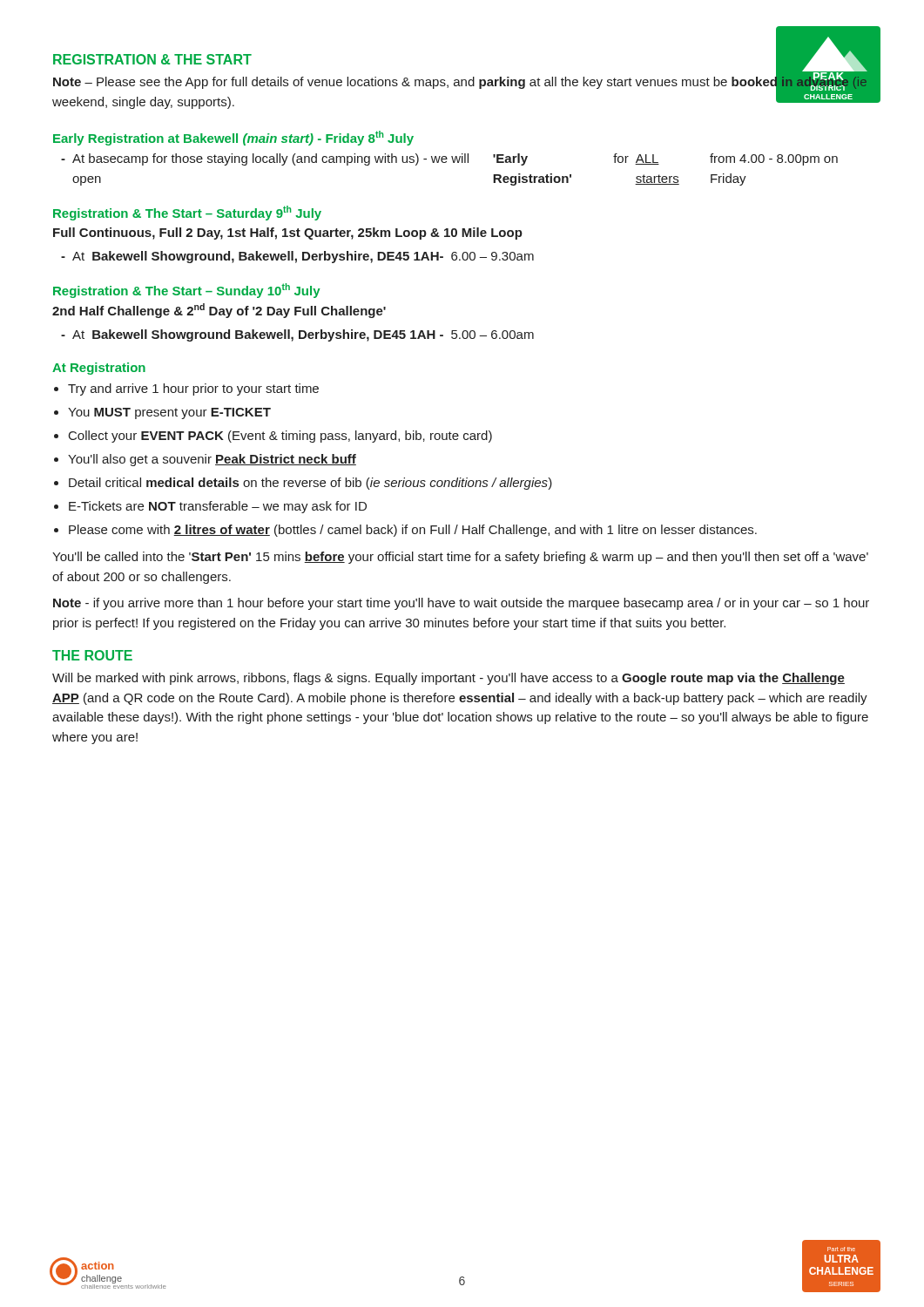Select the passage starting "You'll also get a souvenir Peak District neck"
Screen dimensions: 1307x924
(212, 459)
